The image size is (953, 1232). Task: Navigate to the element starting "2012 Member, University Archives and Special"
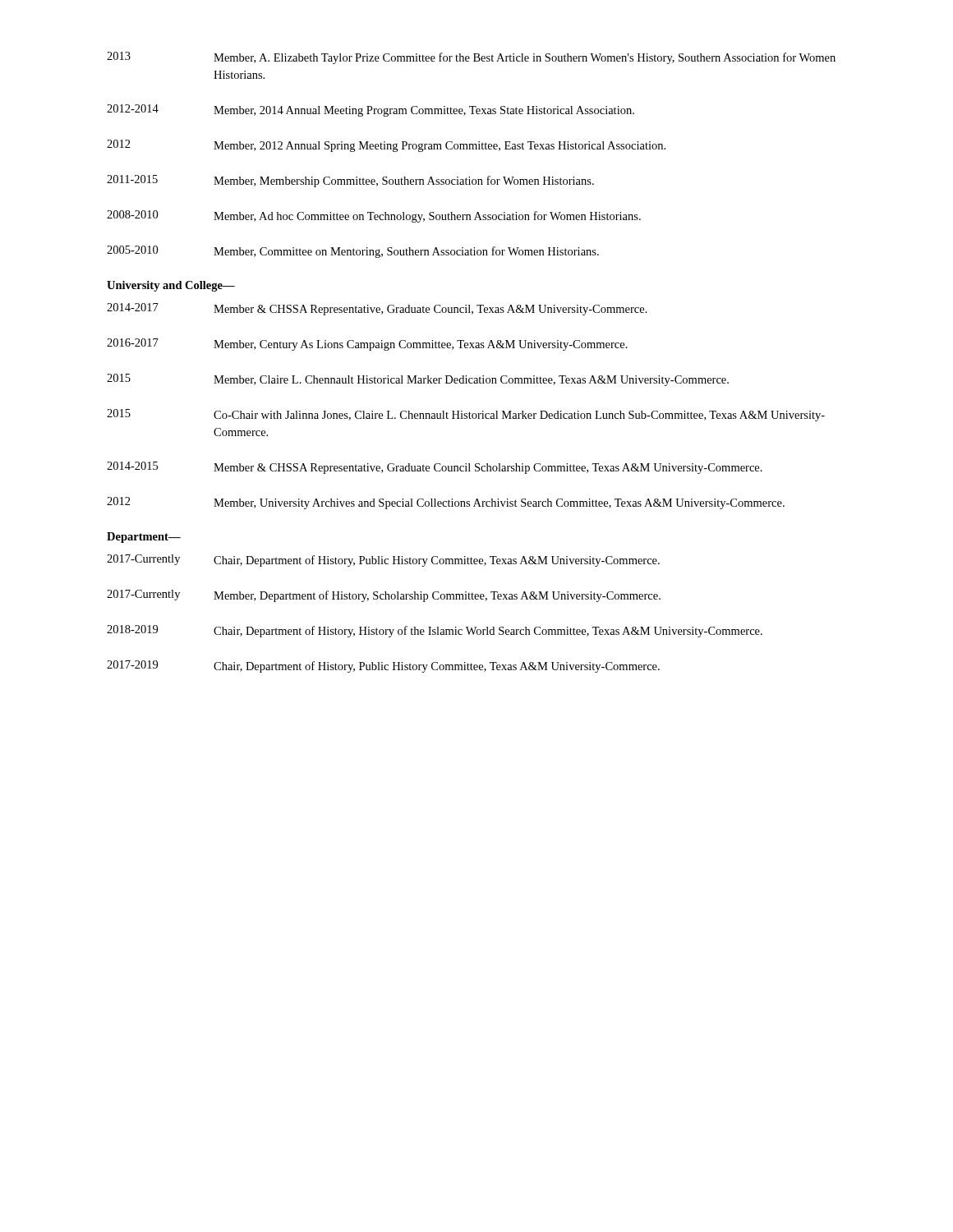(x=476, y=503)
